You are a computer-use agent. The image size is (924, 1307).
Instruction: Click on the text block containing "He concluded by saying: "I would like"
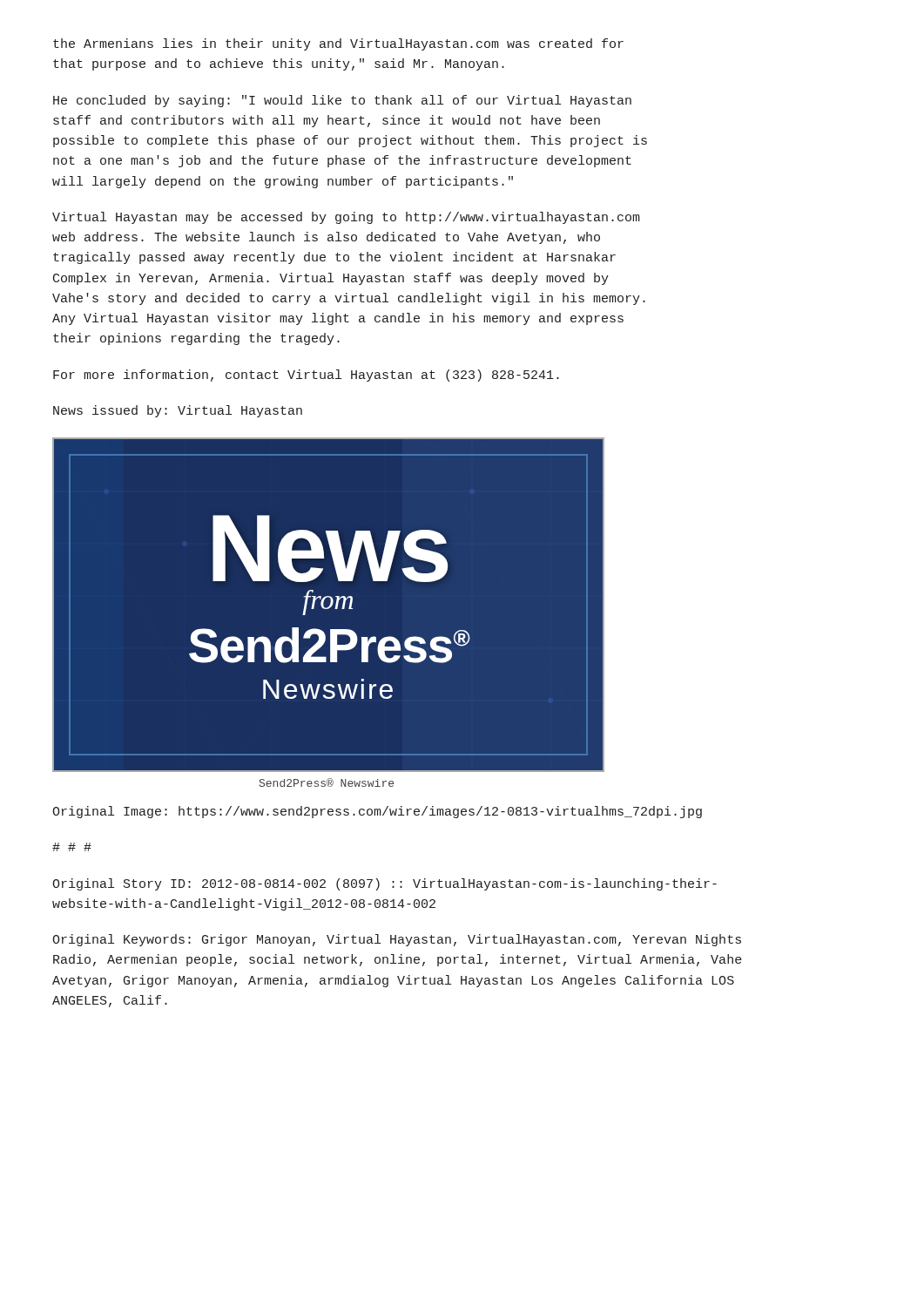(x=350, y=142)
